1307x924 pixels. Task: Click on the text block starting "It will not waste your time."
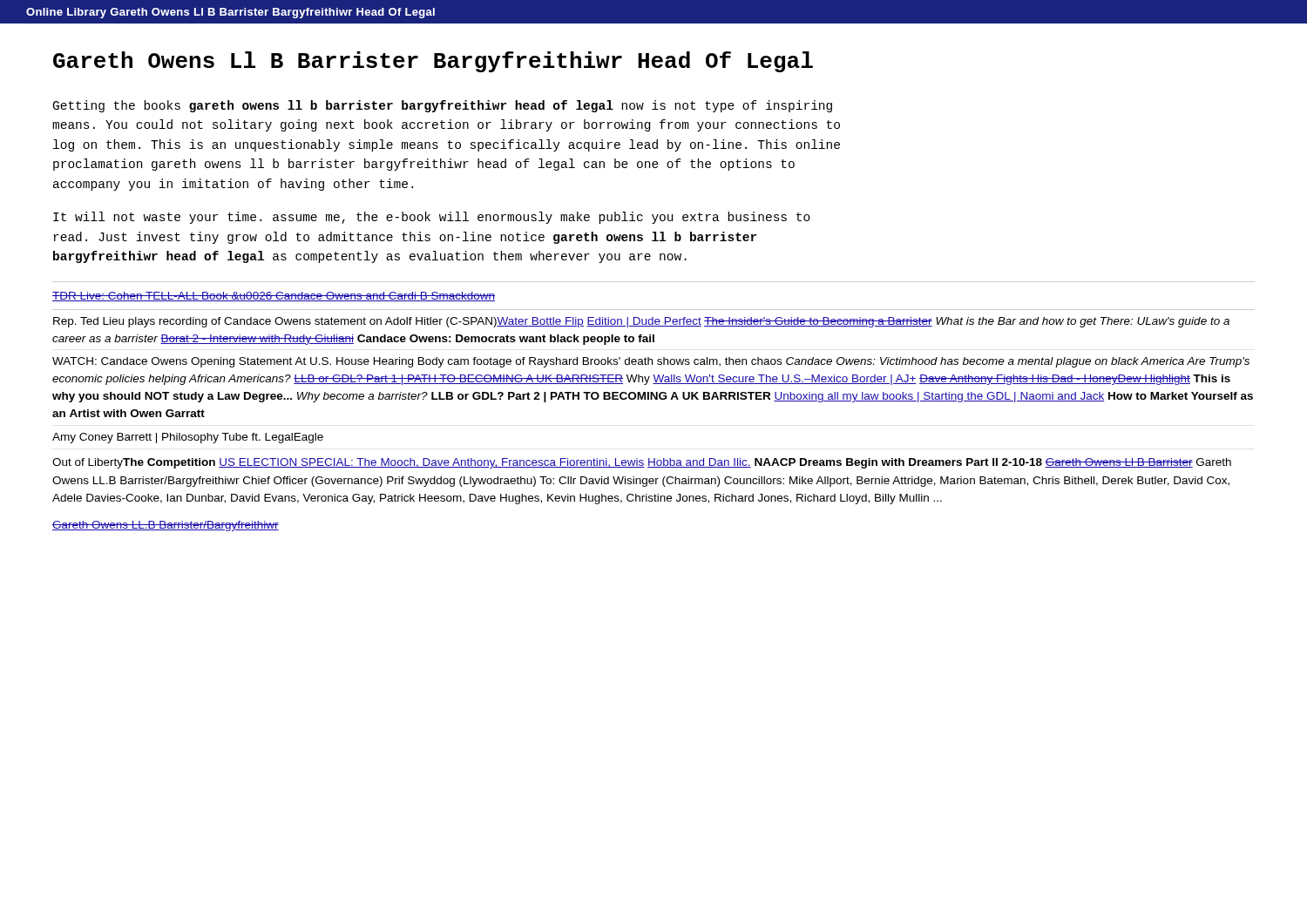654,238
